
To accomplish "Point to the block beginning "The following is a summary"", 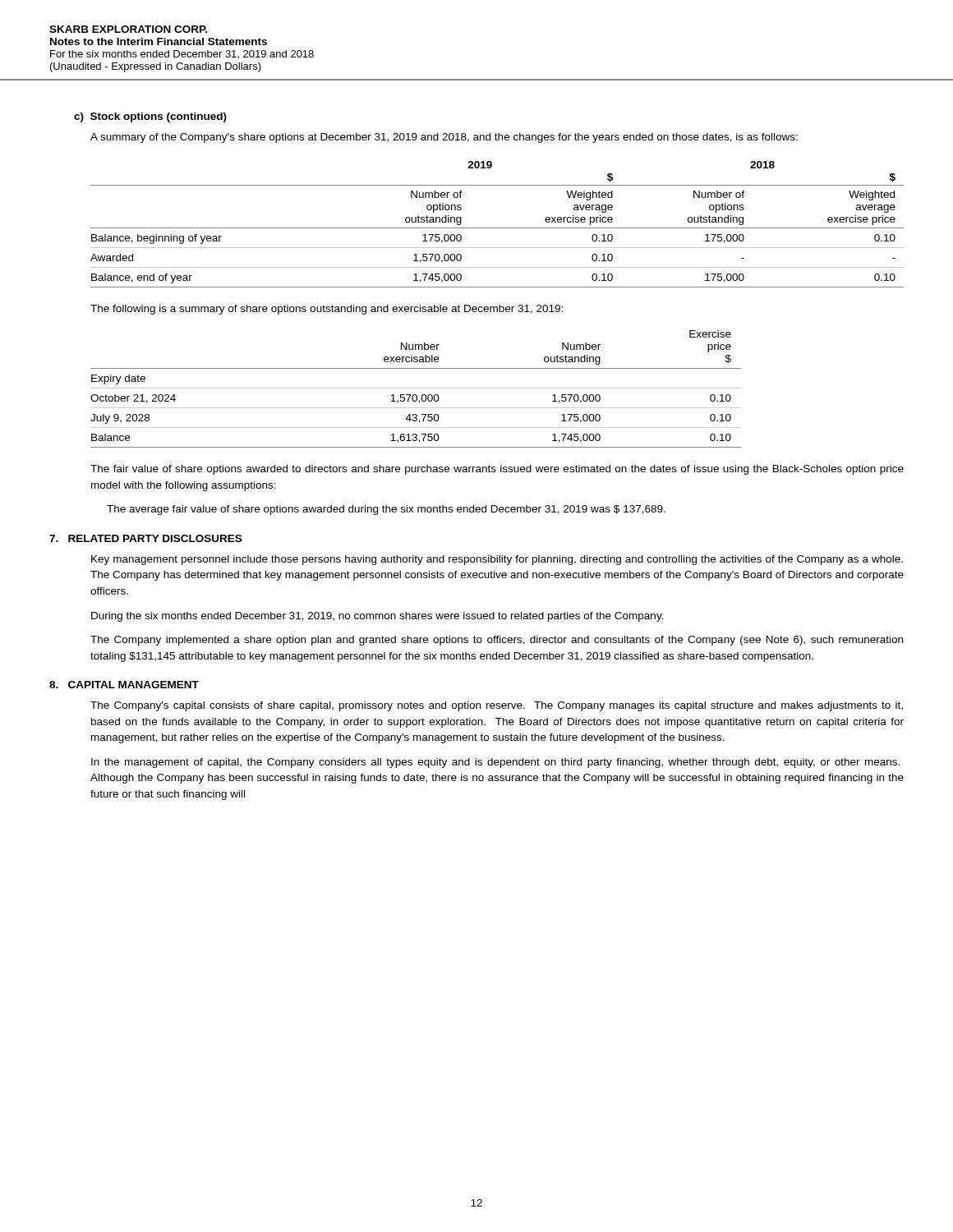I will click(327, 308).
